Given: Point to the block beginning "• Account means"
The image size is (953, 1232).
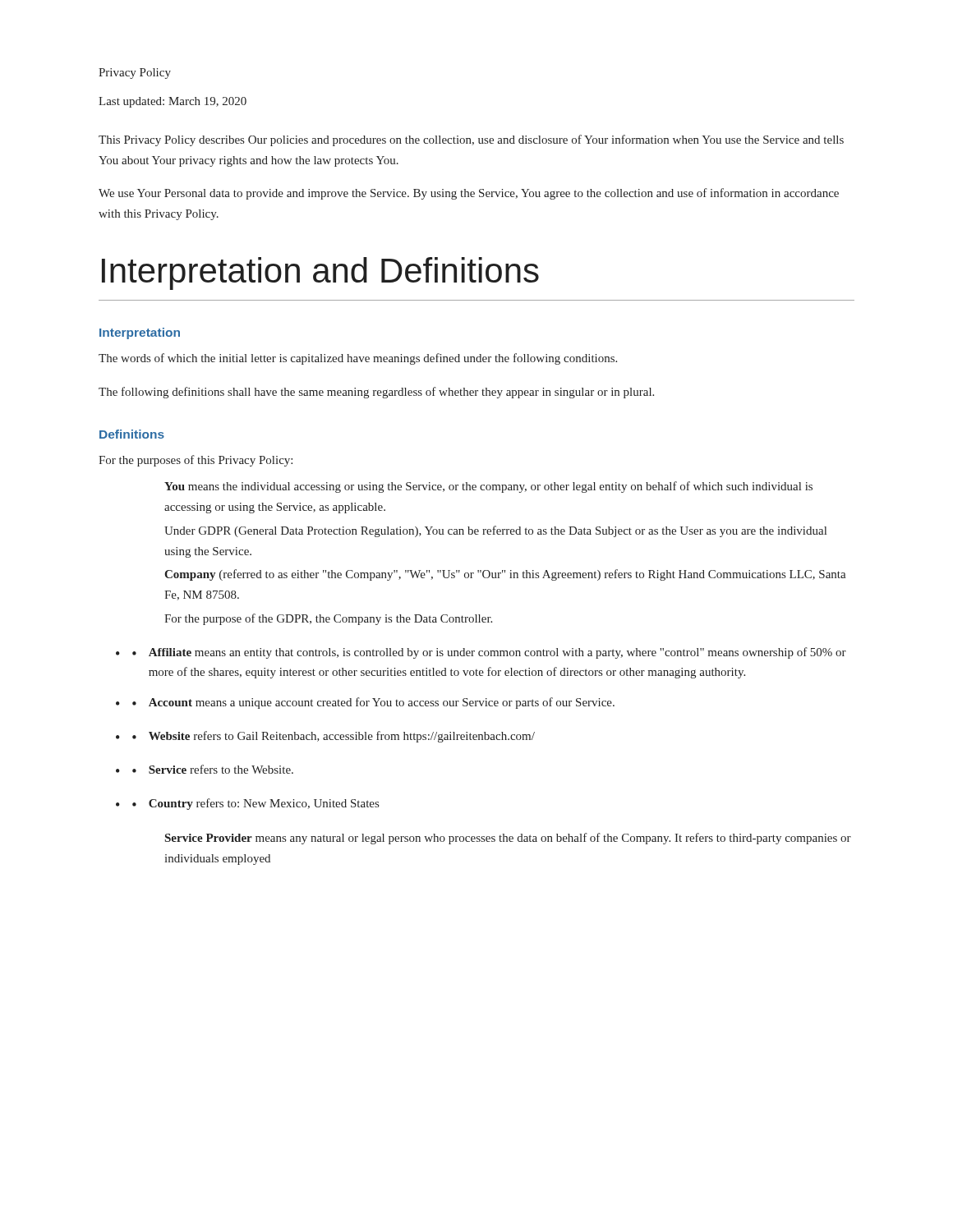Looking at the screenshot, I should 373,704.
